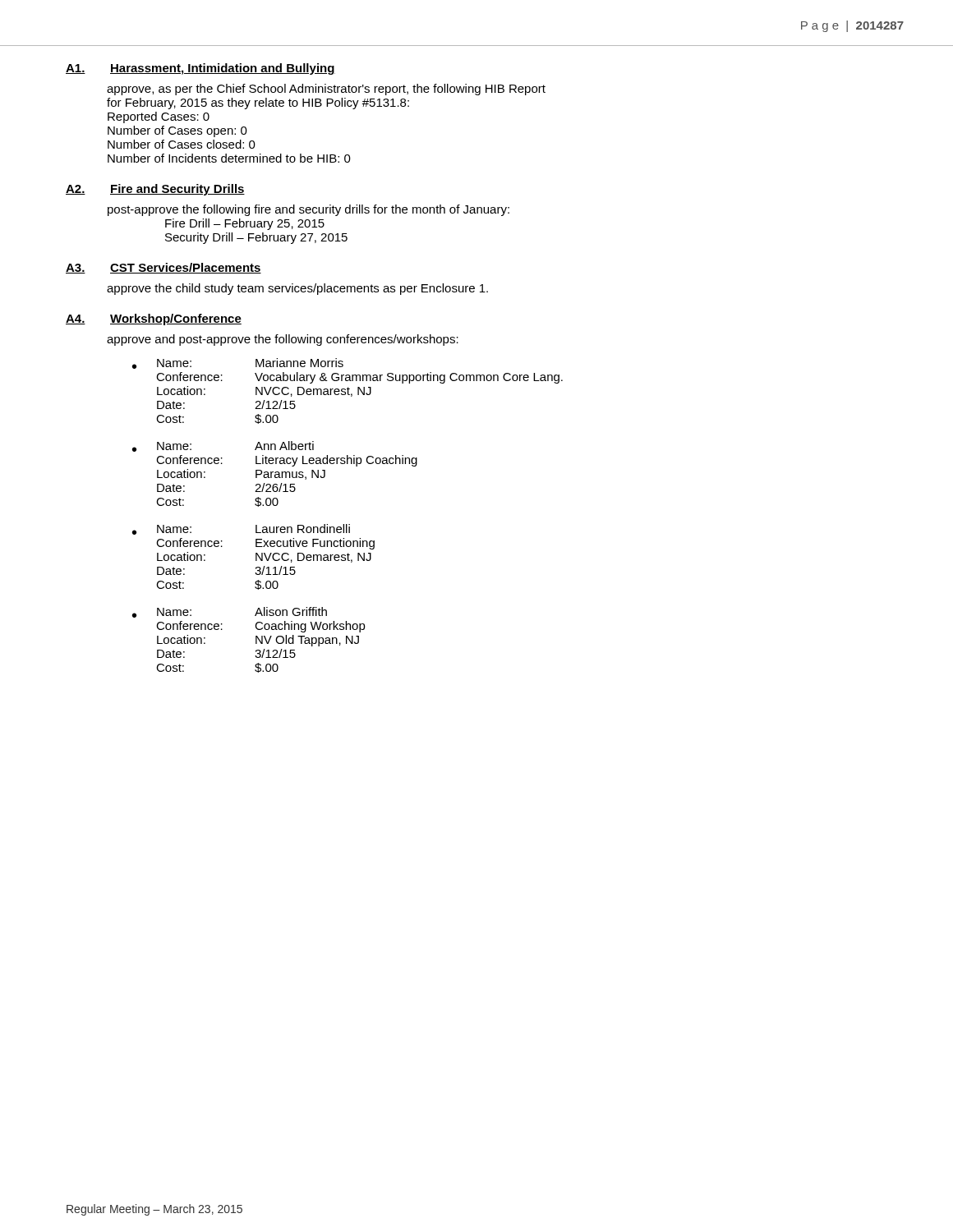
Task: Click on the list item containing "• Name: Lauren Rondinelli"
Action: [x=253, y=556]
